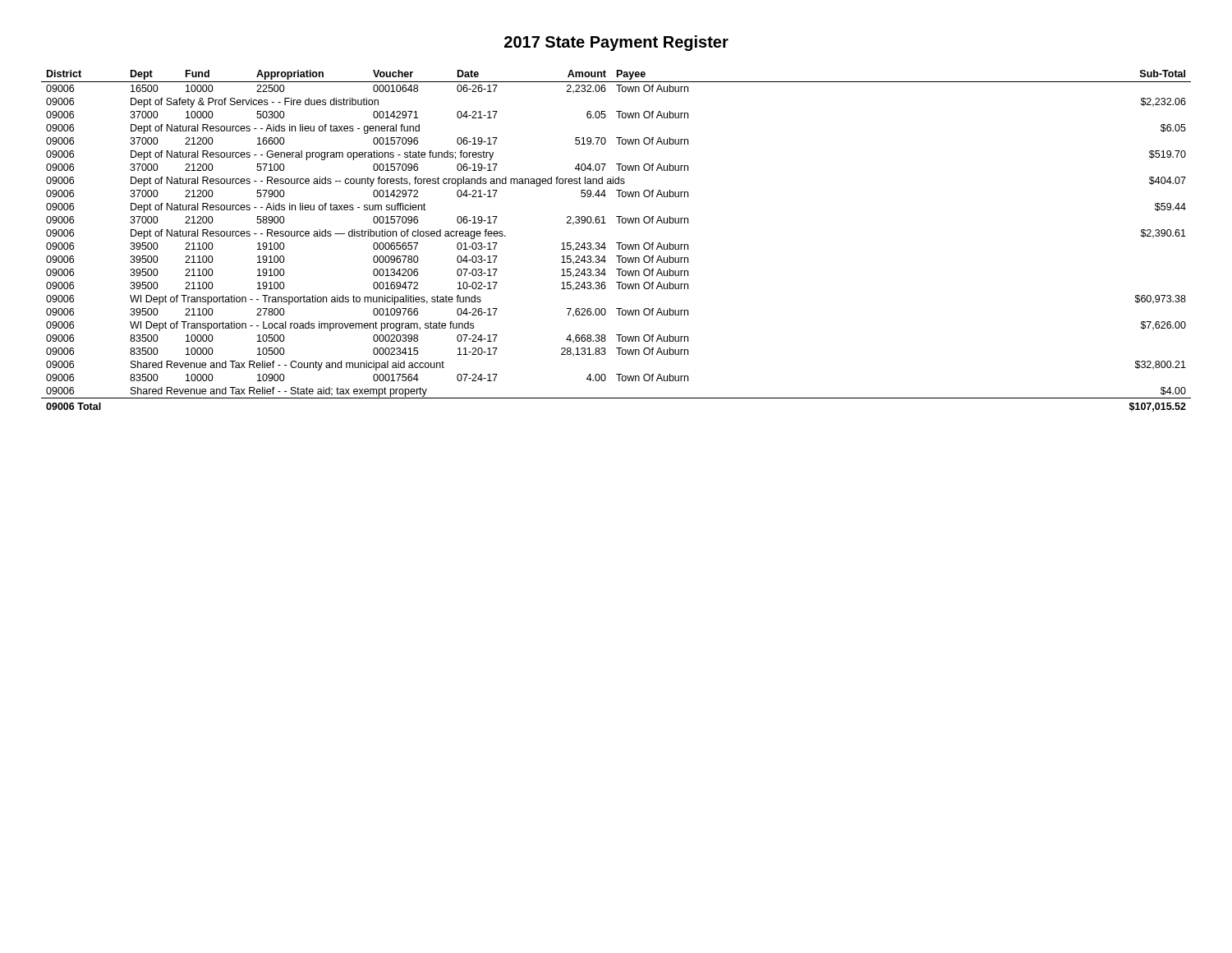Find "2017 State Payment Register" on this page
The height and width of the screenshot is (953, 1232).
(x=616, y=42)
